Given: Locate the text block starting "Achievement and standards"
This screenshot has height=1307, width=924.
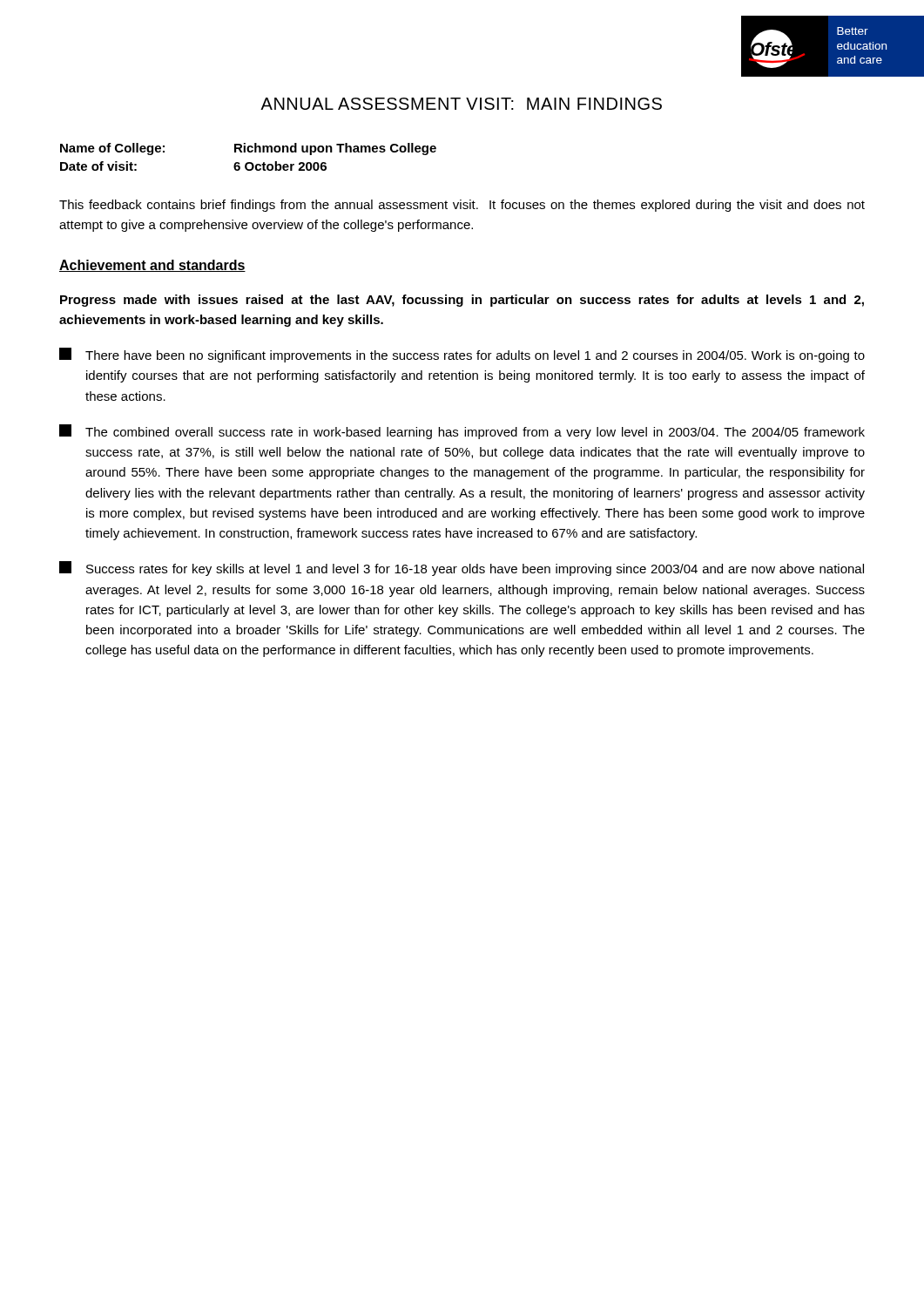Looking at the screenshot, I should (152, 265).
